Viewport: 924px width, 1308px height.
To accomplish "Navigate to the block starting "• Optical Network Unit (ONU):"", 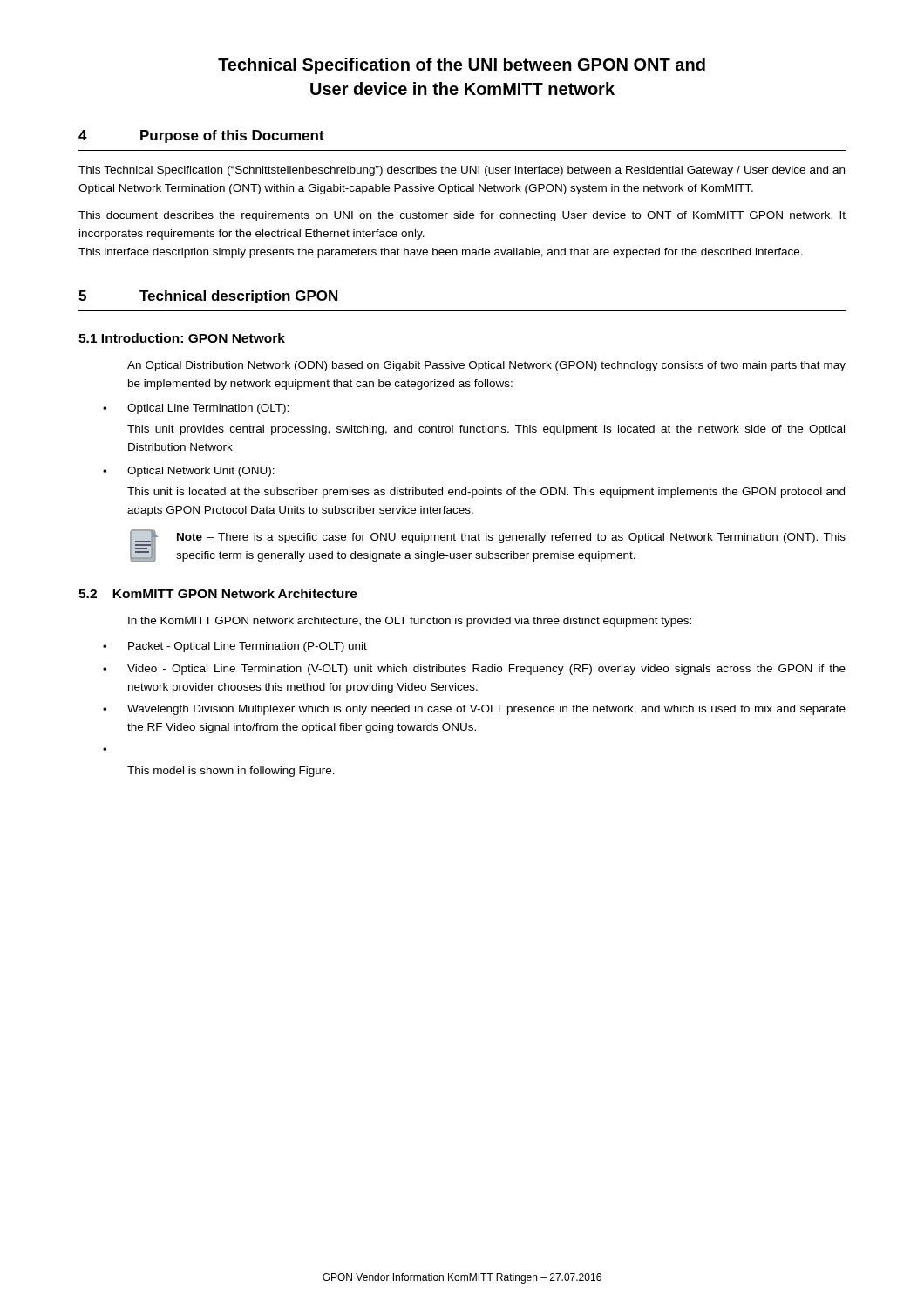I will pyautogui.click(x=189, y=472).
